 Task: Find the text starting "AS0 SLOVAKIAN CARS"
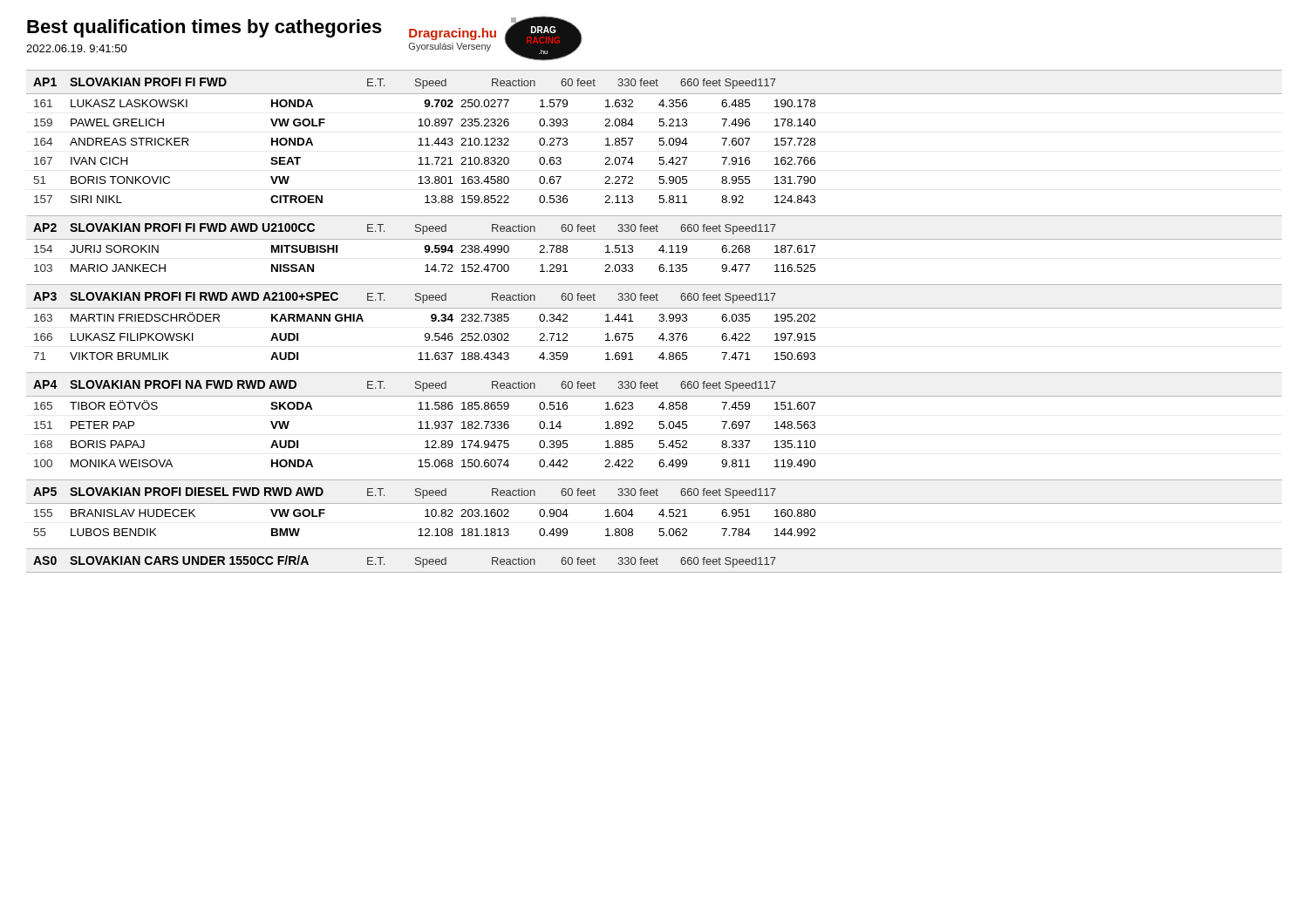click(413, 561)
